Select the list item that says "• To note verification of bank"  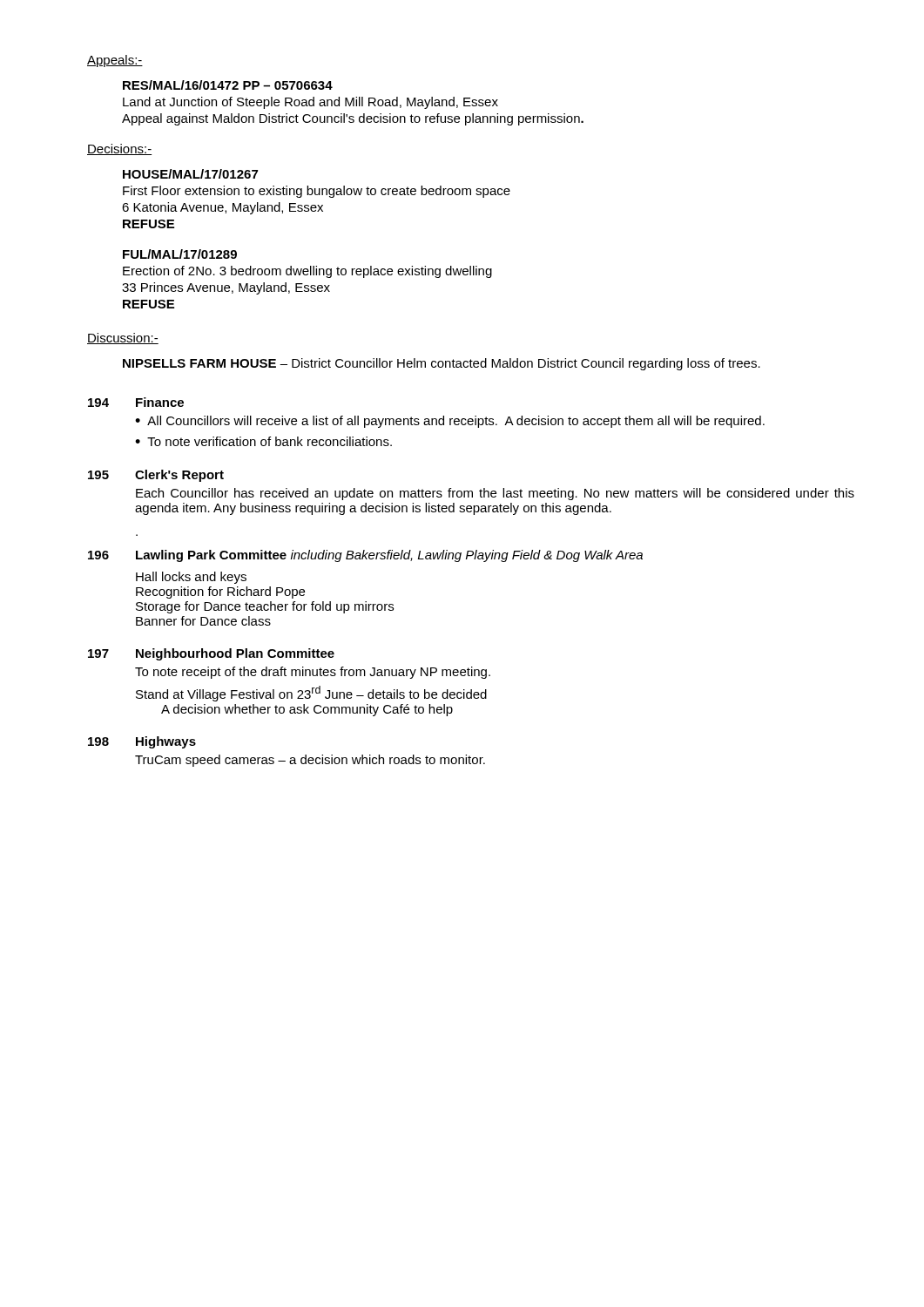coord(264,442)
